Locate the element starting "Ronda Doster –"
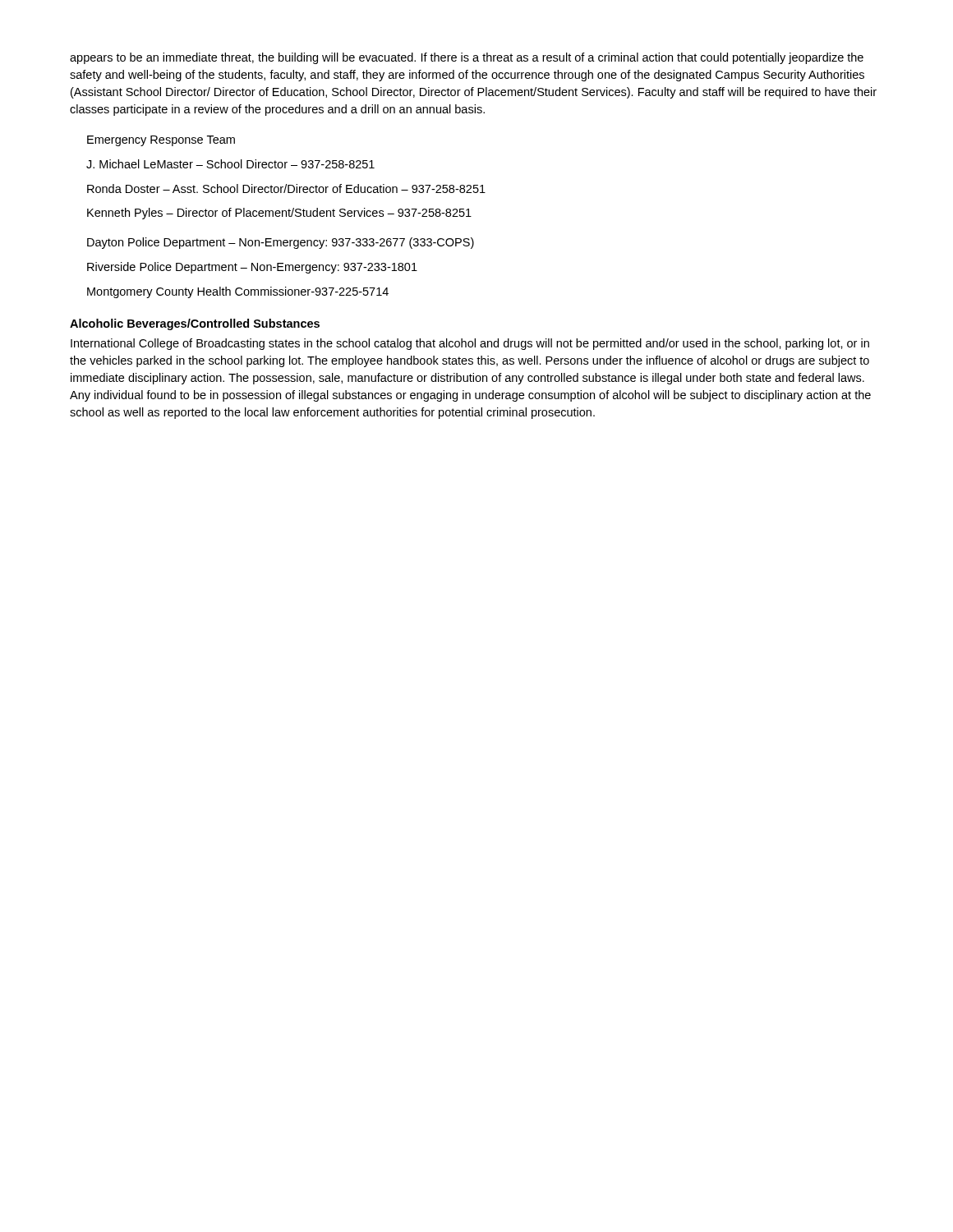The height and width of the screenshot is (1232, 953). coord(286,189)
